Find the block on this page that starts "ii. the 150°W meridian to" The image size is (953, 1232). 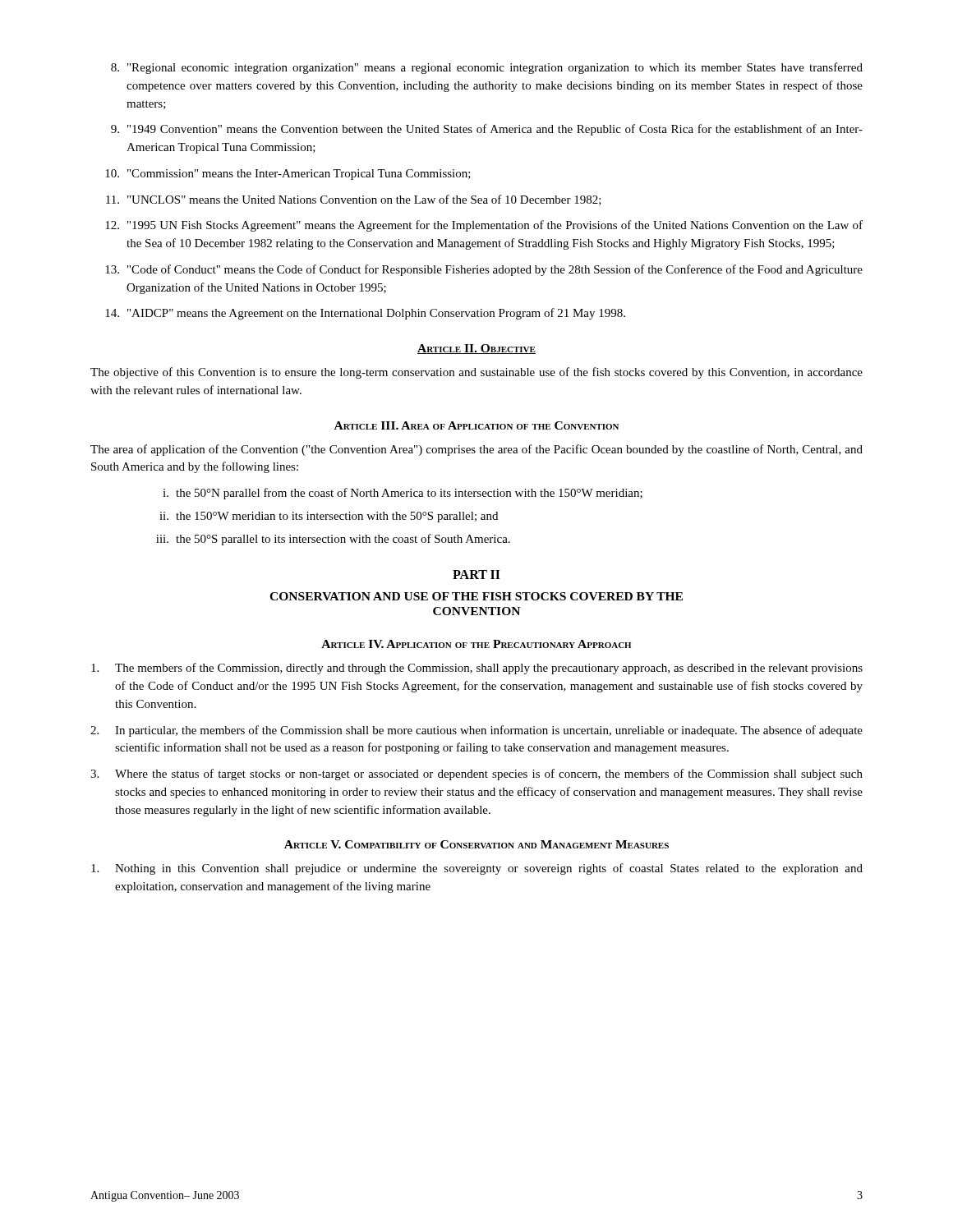click(x=501, y=516)
